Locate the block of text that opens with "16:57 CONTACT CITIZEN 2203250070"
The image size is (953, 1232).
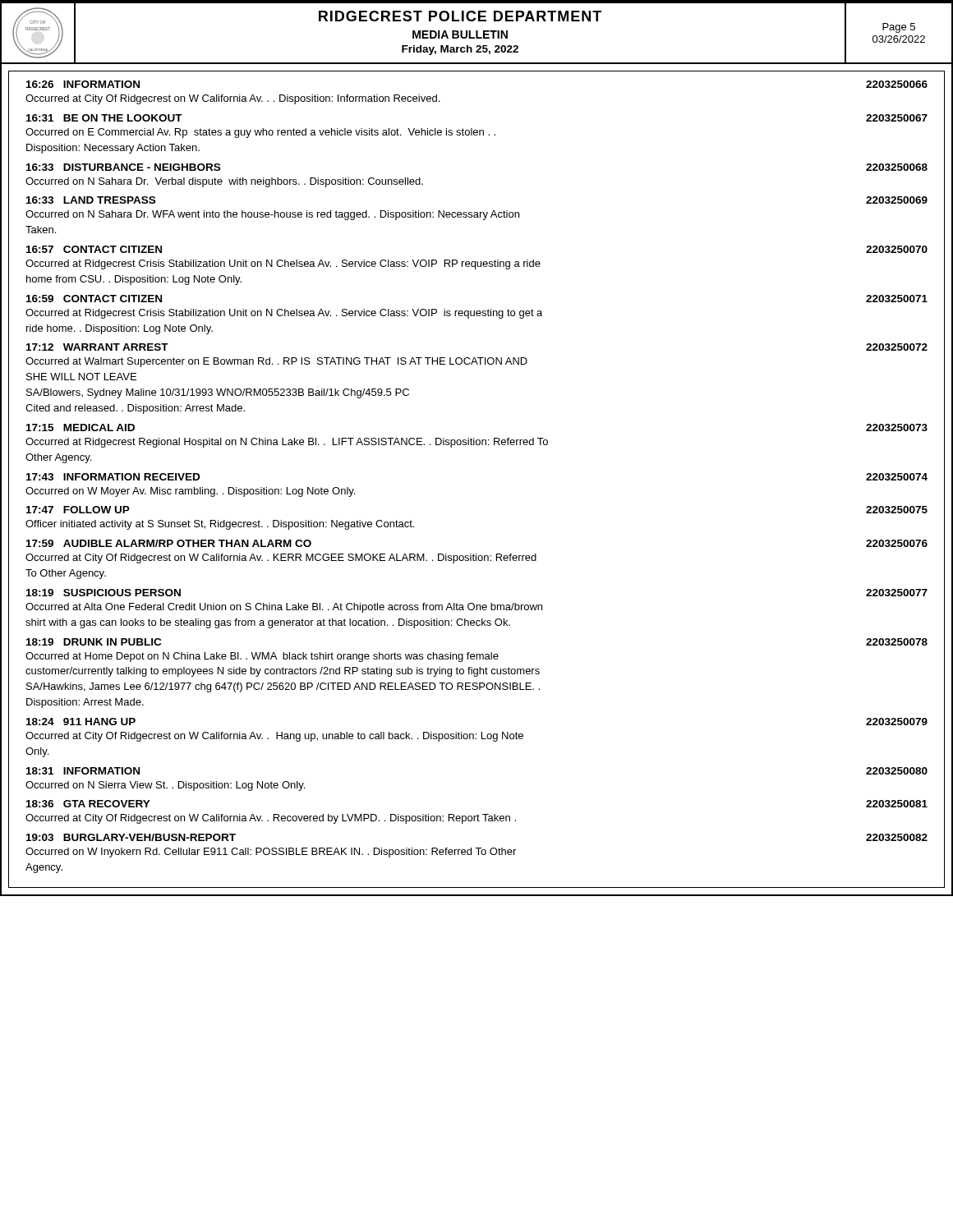click(476, 265)
